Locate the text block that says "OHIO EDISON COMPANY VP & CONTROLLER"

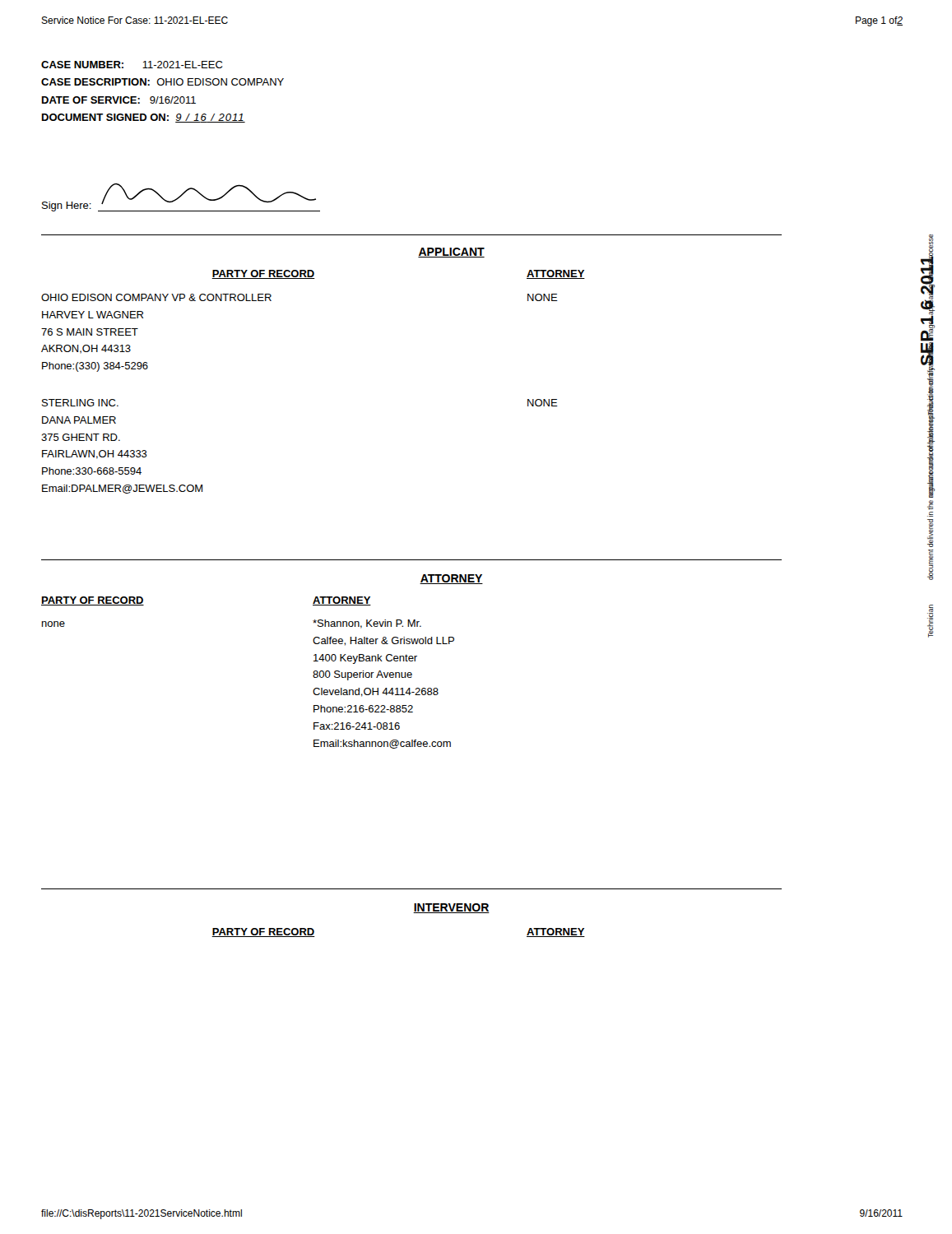coord(156,297)
